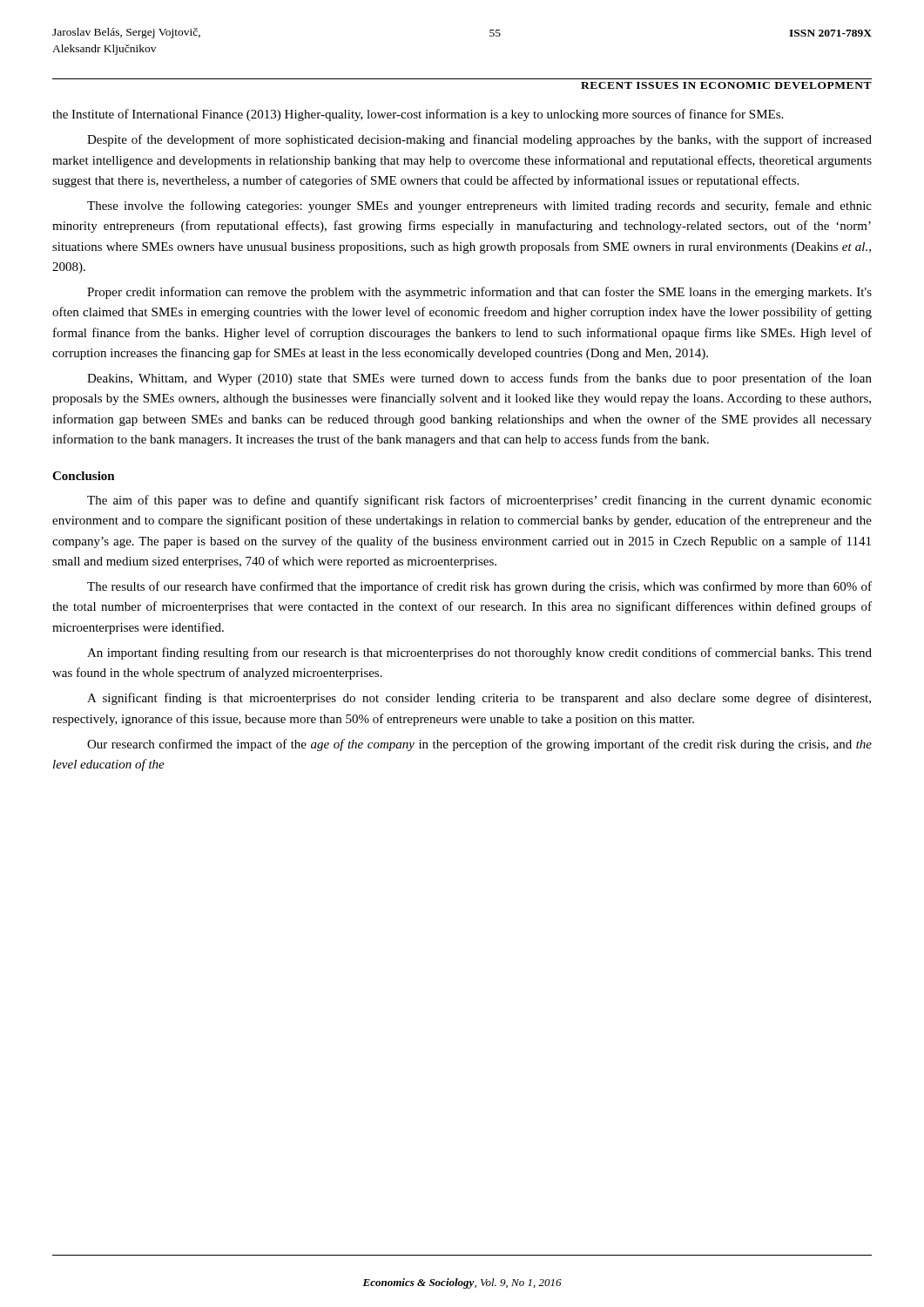Select the text block with the text "Our research confirmed the impact of the age"

(462, 754)
